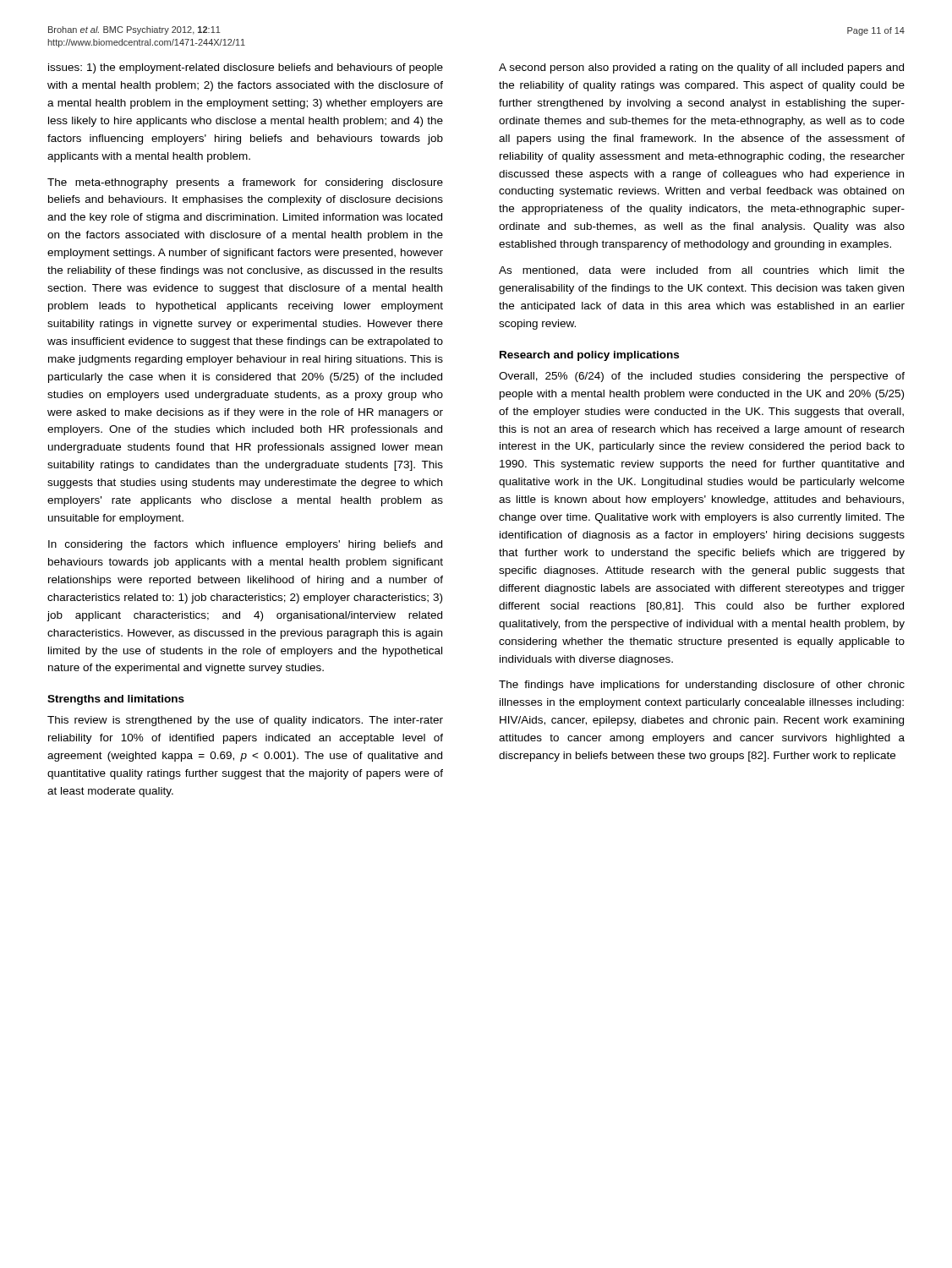Locate the block of text that opens with "The meta-ethnography presents a framework for"
The width and height of the screenshot is (952, 1268).
click(x=245, y=350)
